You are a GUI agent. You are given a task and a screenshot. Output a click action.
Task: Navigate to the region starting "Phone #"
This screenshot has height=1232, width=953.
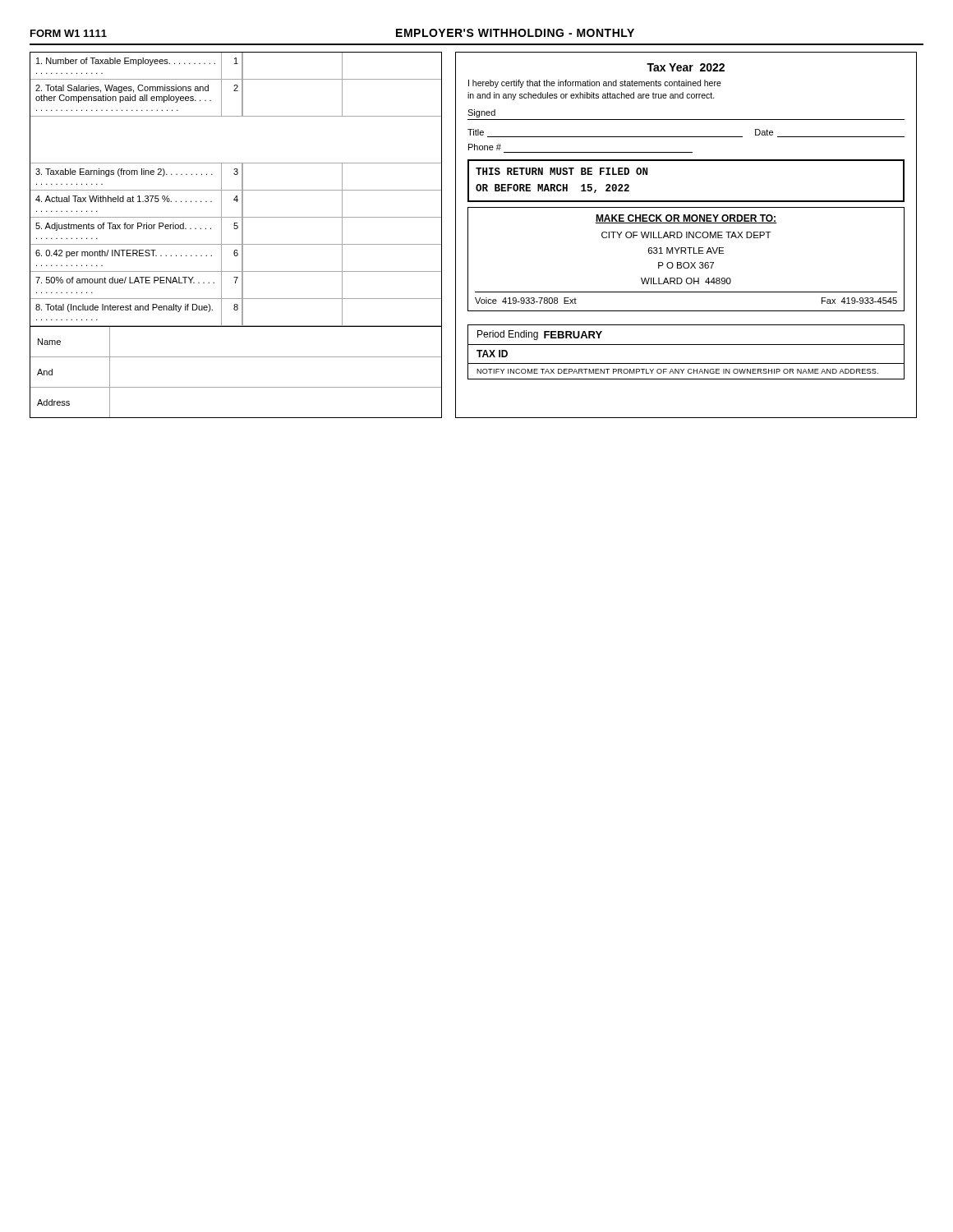click(x=580, y=148)
